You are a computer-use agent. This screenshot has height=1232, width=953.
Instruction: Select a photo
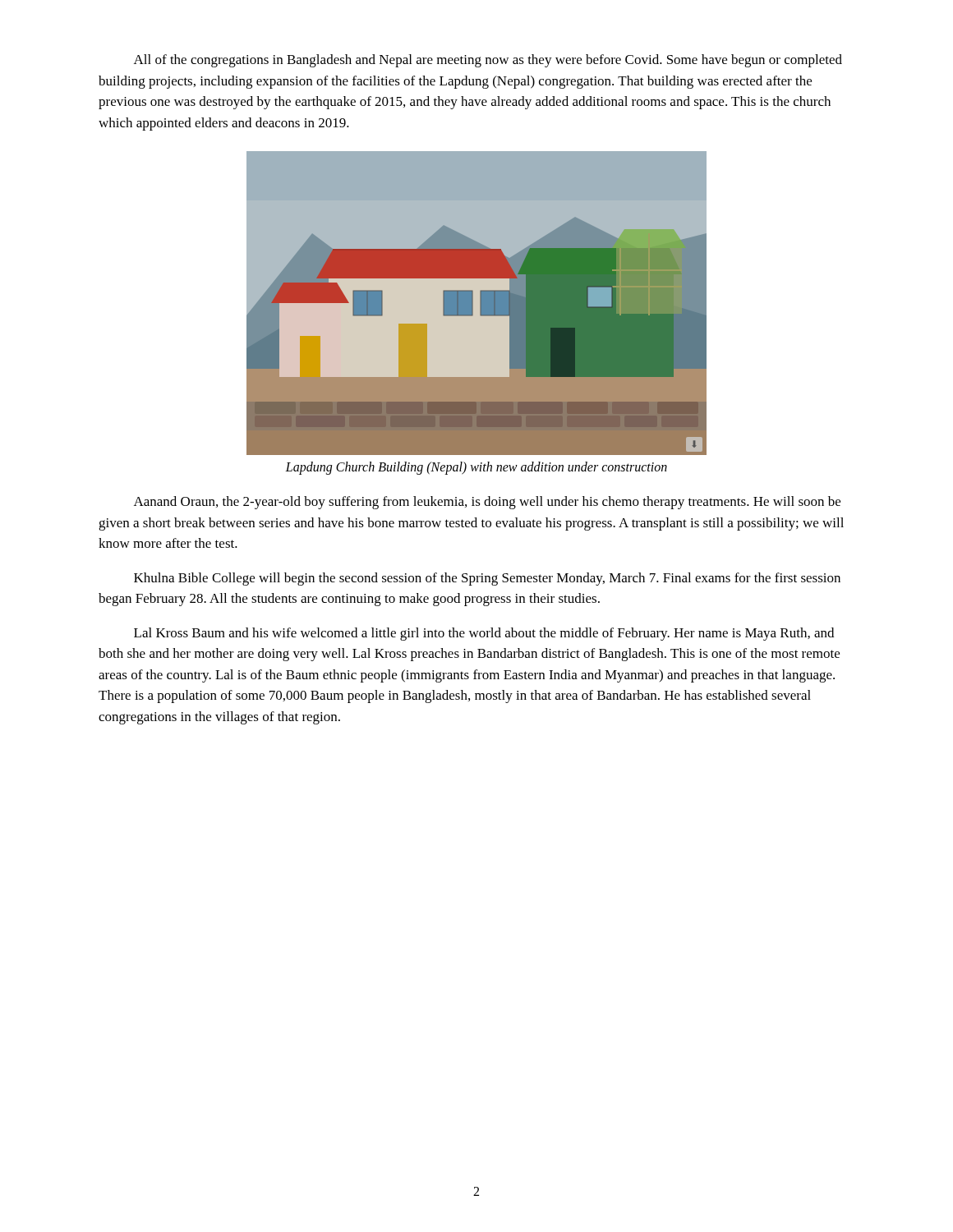click(x=476, y=303)
